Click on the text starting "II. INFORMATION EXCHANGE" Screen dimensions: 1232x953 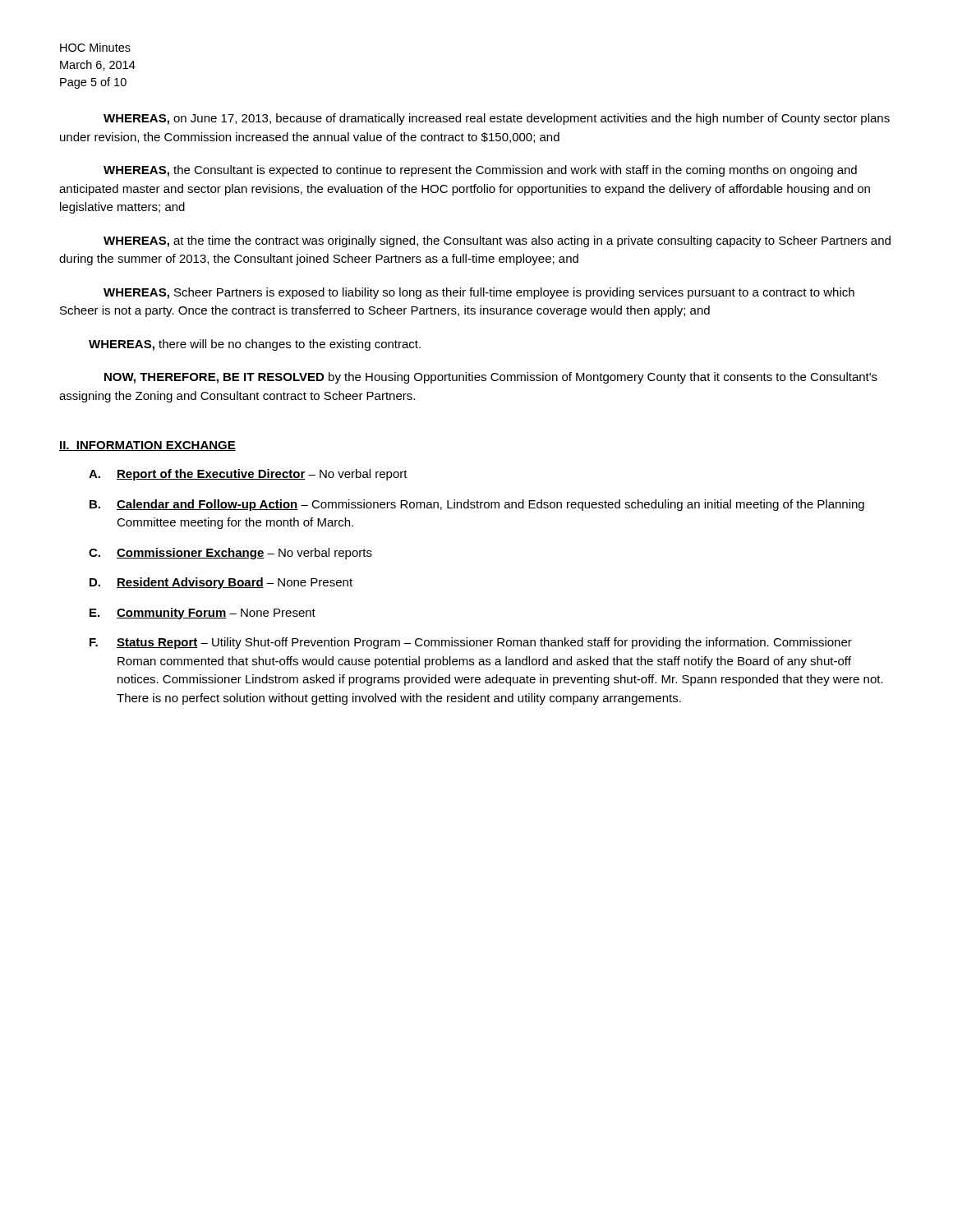tap(147, 445)
